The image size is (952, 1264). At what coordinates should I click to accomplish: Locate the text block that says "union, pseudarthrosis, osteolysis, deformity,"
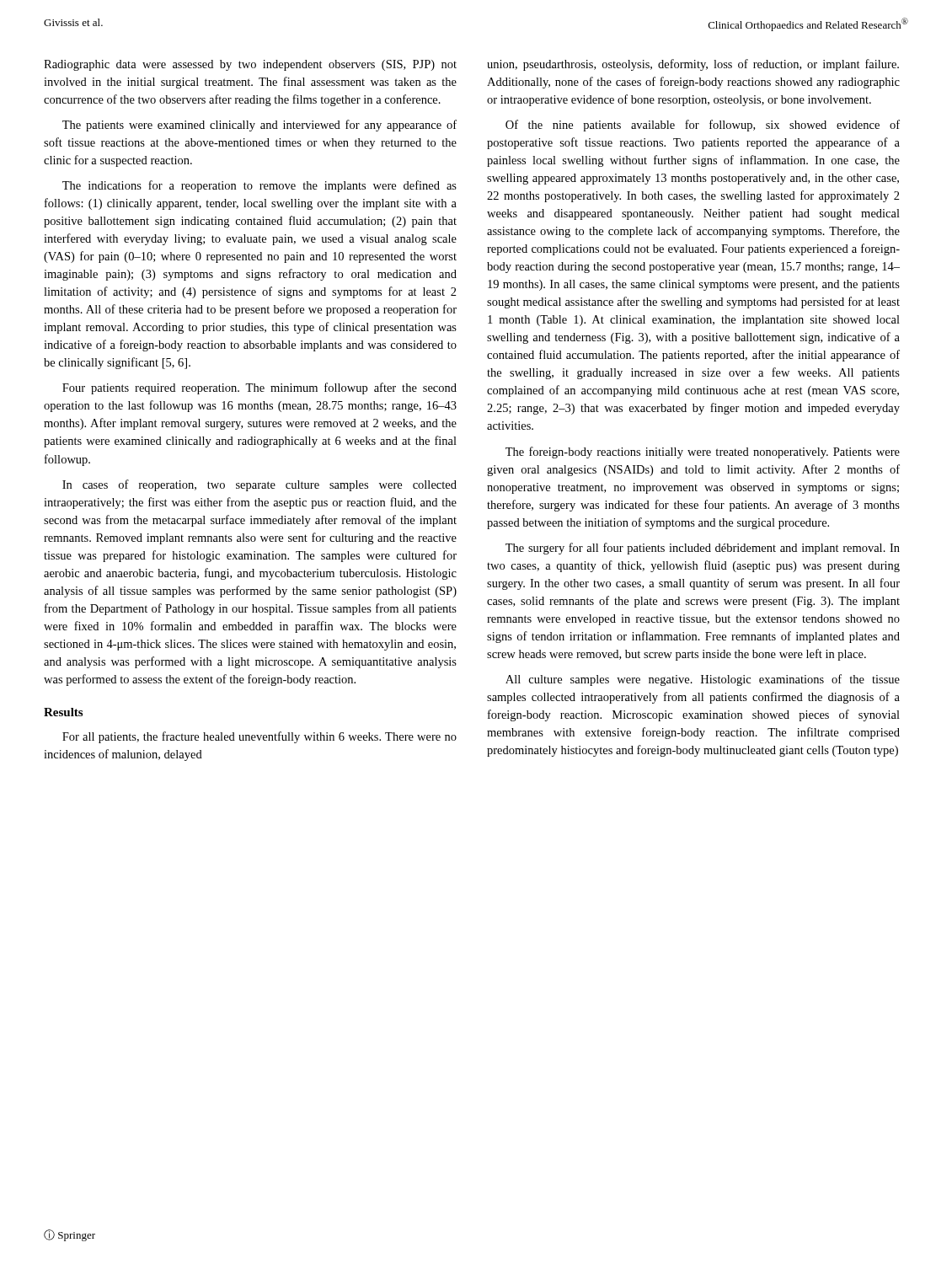point(693,82)
